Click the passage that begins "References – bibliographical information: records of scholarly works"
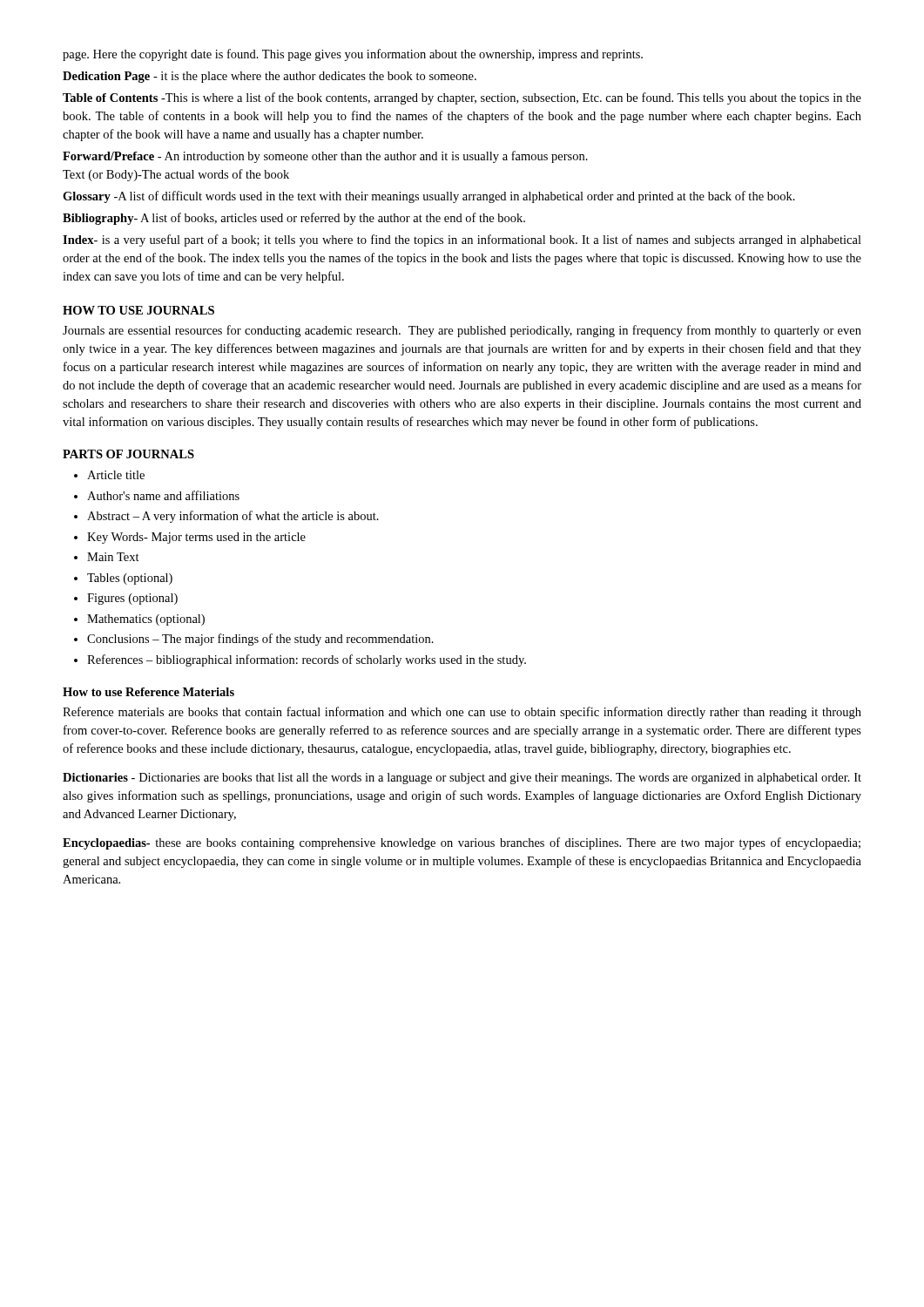 click(307, 659)
